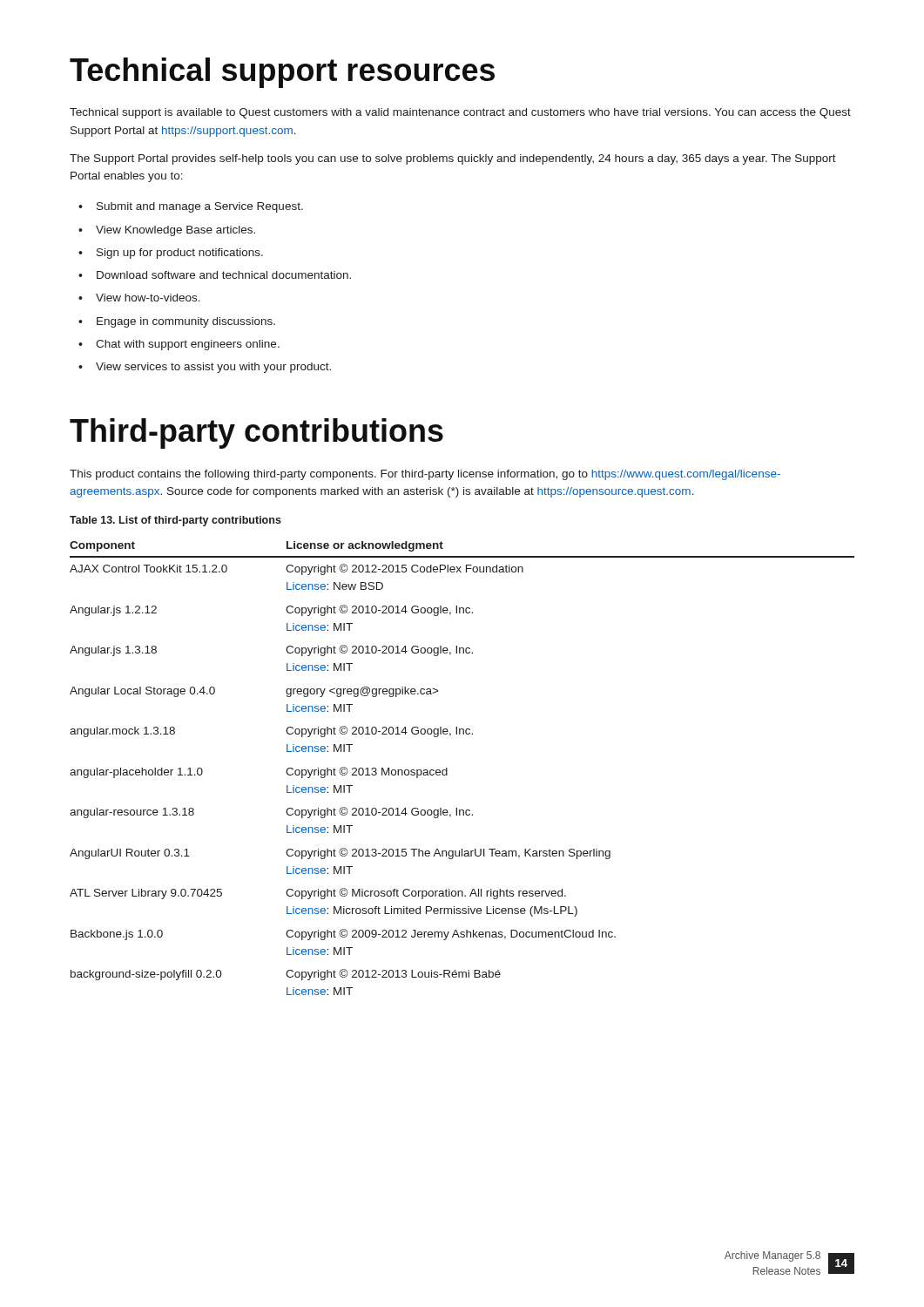Viewport: 924px width, 1307px height.
Task: Find the passage starting "Sign up for product notifications."
Action: (x=180, y=252)
